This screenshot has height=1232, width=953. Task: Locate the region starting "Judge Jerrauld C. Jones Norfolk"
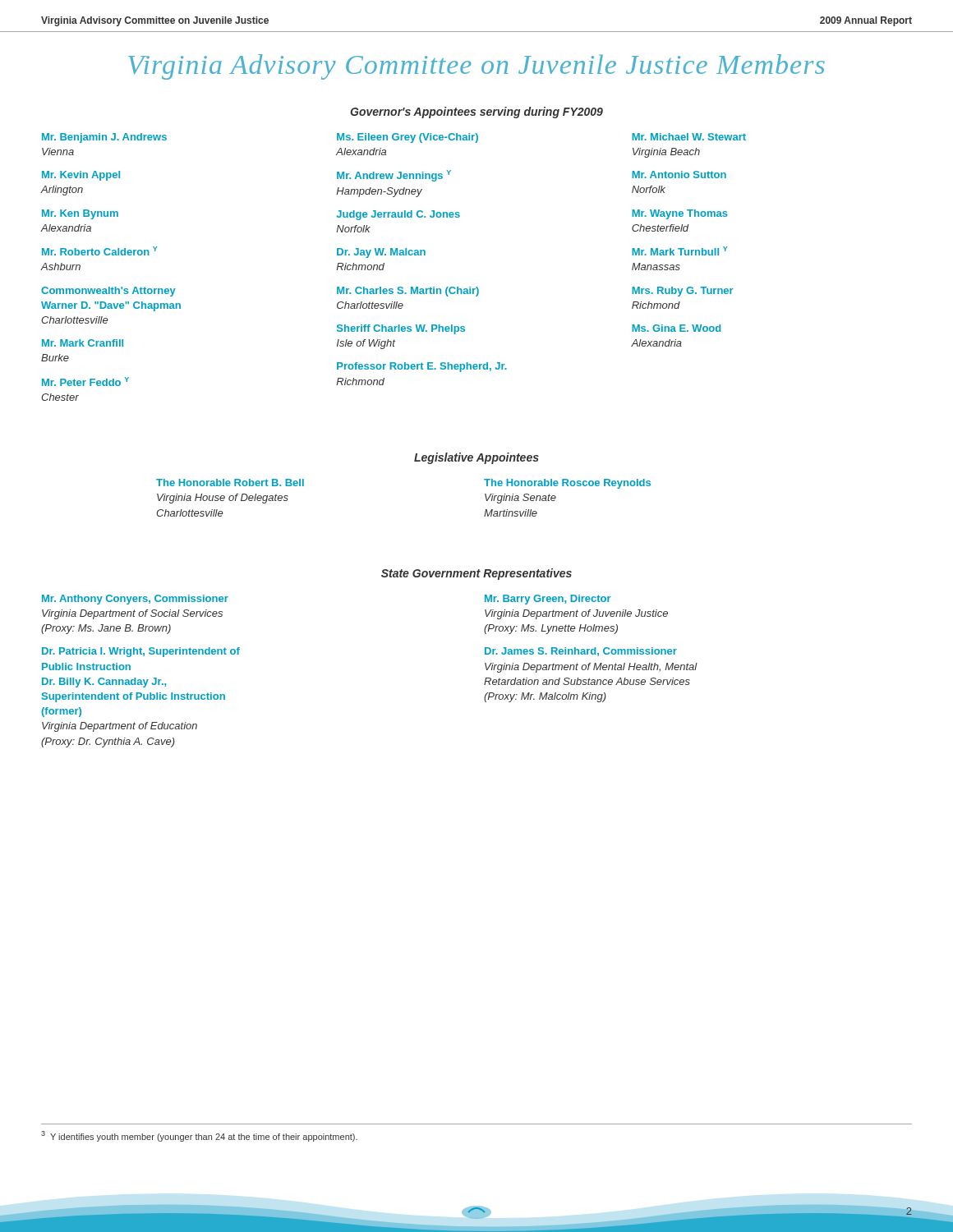point(398,215)
